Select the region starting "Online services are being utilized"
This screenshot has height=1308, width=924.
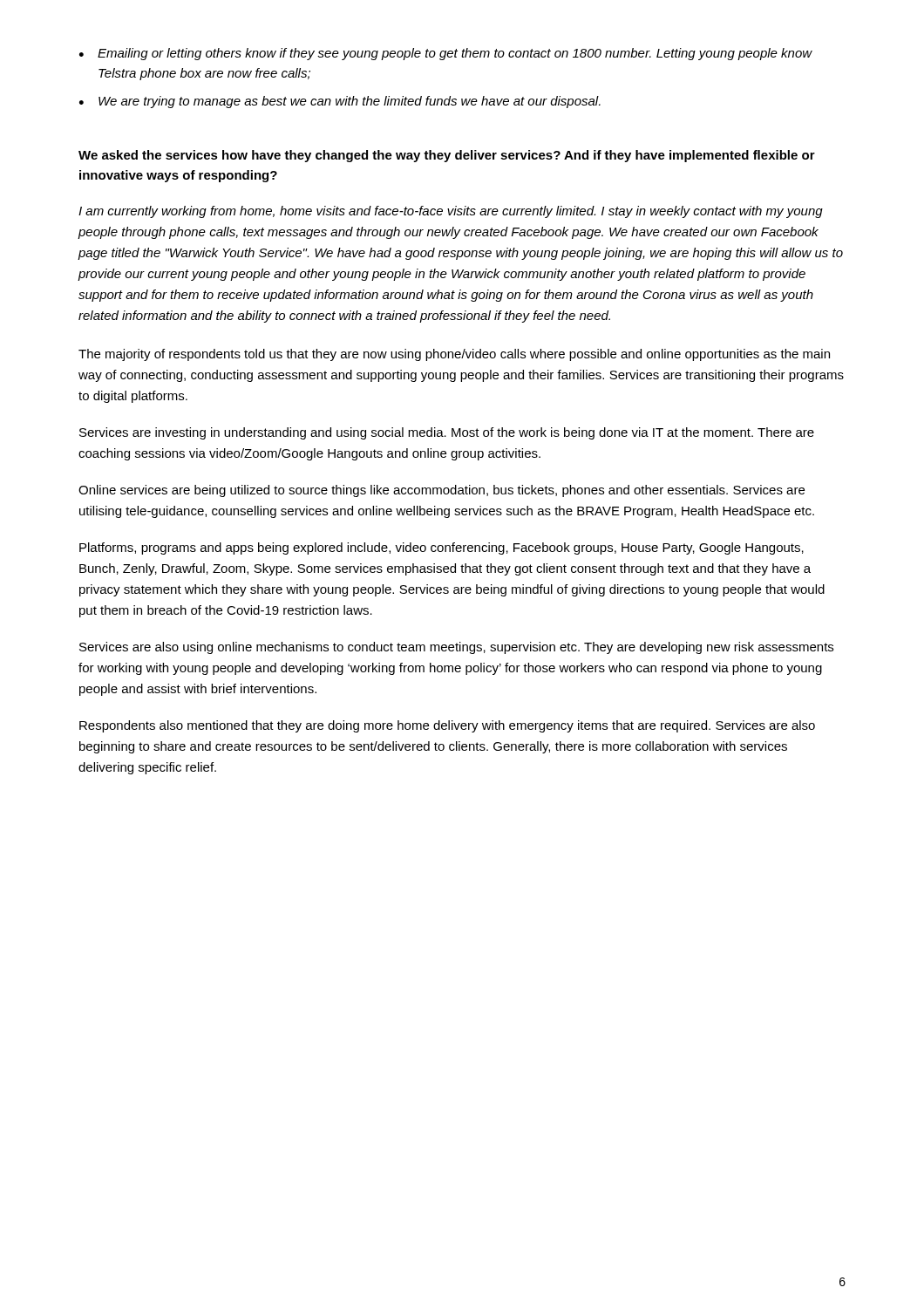point(447,500)
